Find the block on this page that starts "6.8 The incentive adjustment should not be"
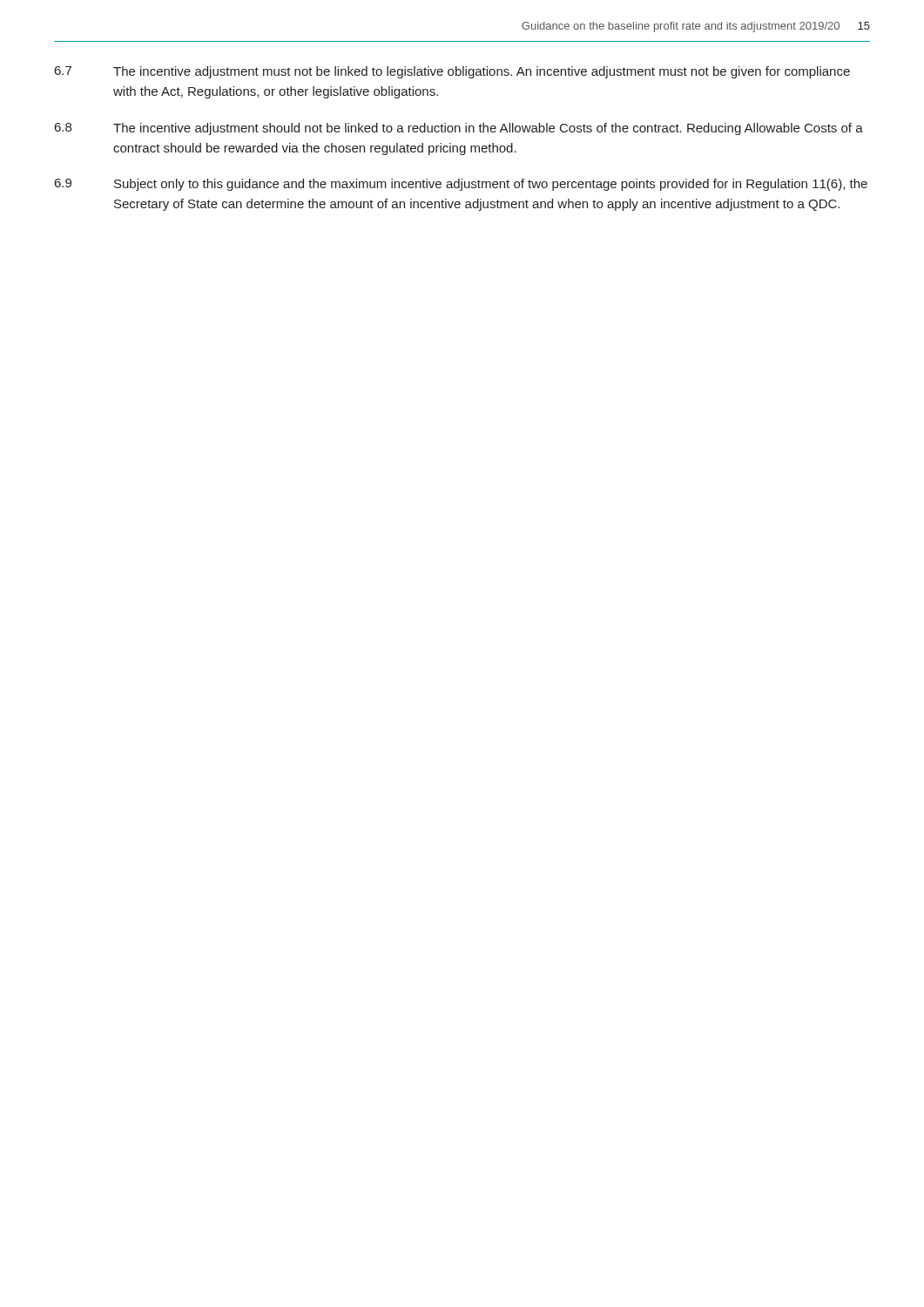The height and width of the screenshot is (1307, 924). click(x=462, y=137)
